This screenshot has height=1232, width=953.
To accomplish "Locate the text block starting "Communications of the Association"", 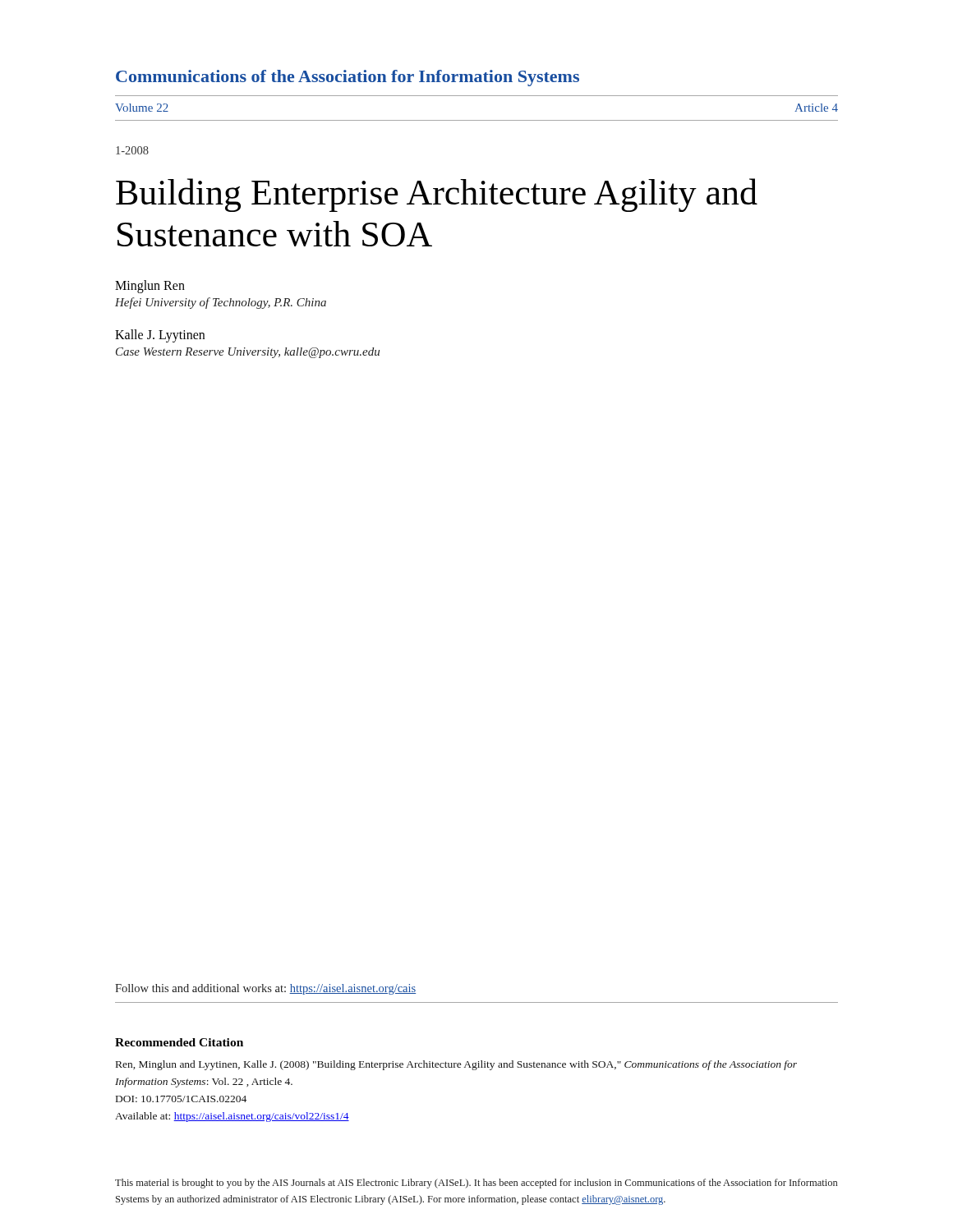I will [x=476, y=76].
